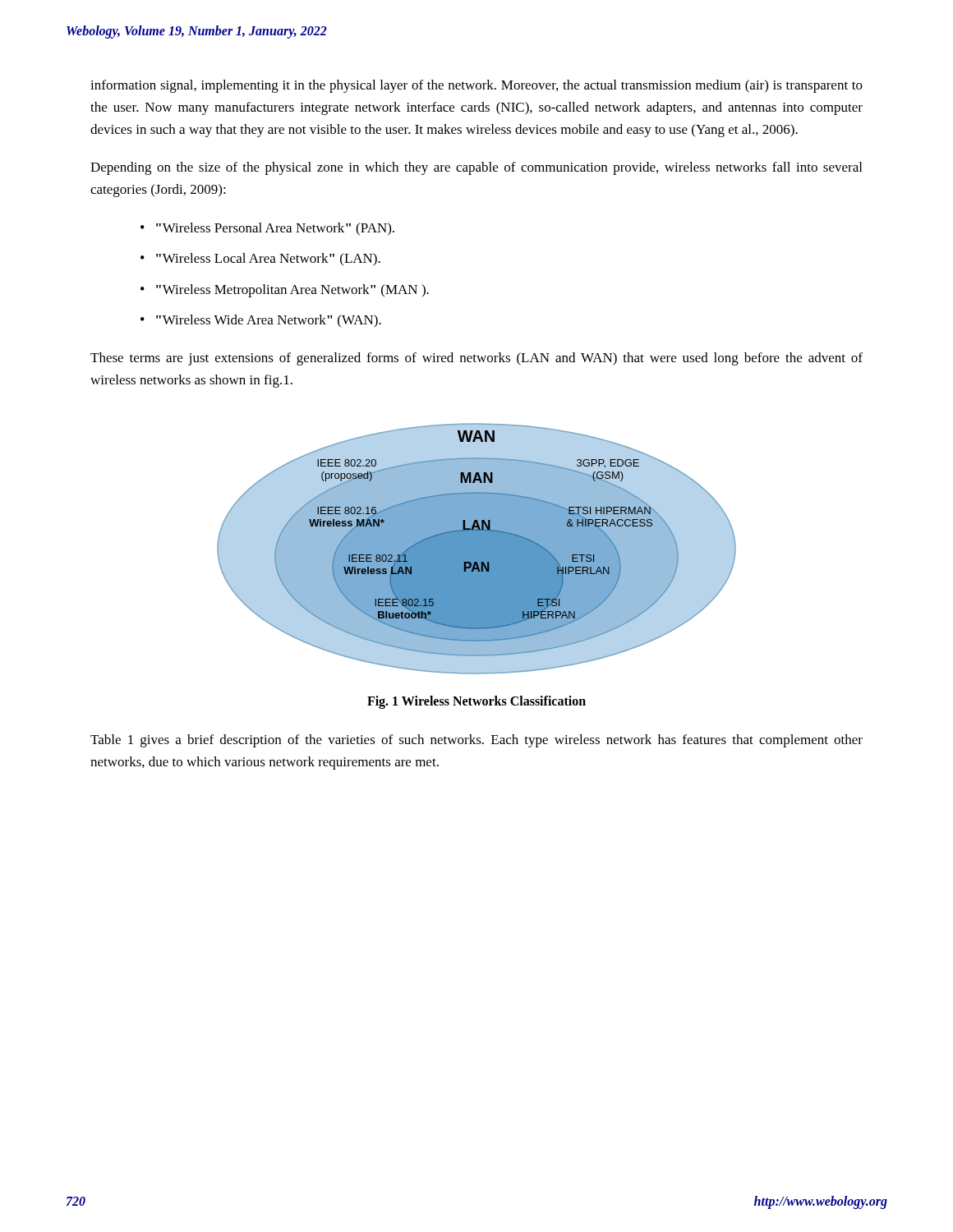The height and width of the screenshot is (1232, 953).
Task: Find the block on this page that starts "information signal, implementing it in the physical layer"
Action: (476, 107)
